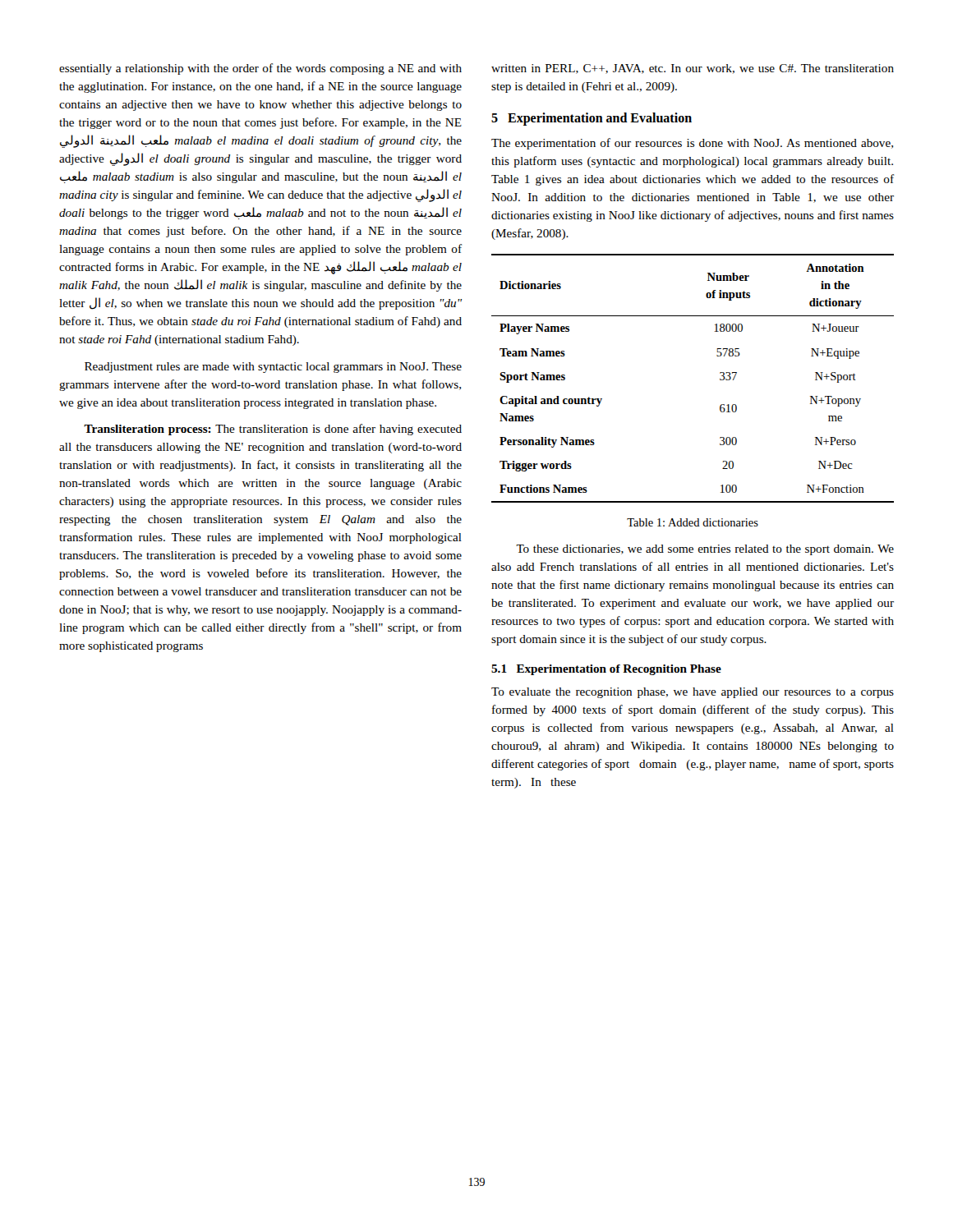Locate the text block that reads "Transliteration process: The transliteration"

pyautogui.click(x=260, y=537)
